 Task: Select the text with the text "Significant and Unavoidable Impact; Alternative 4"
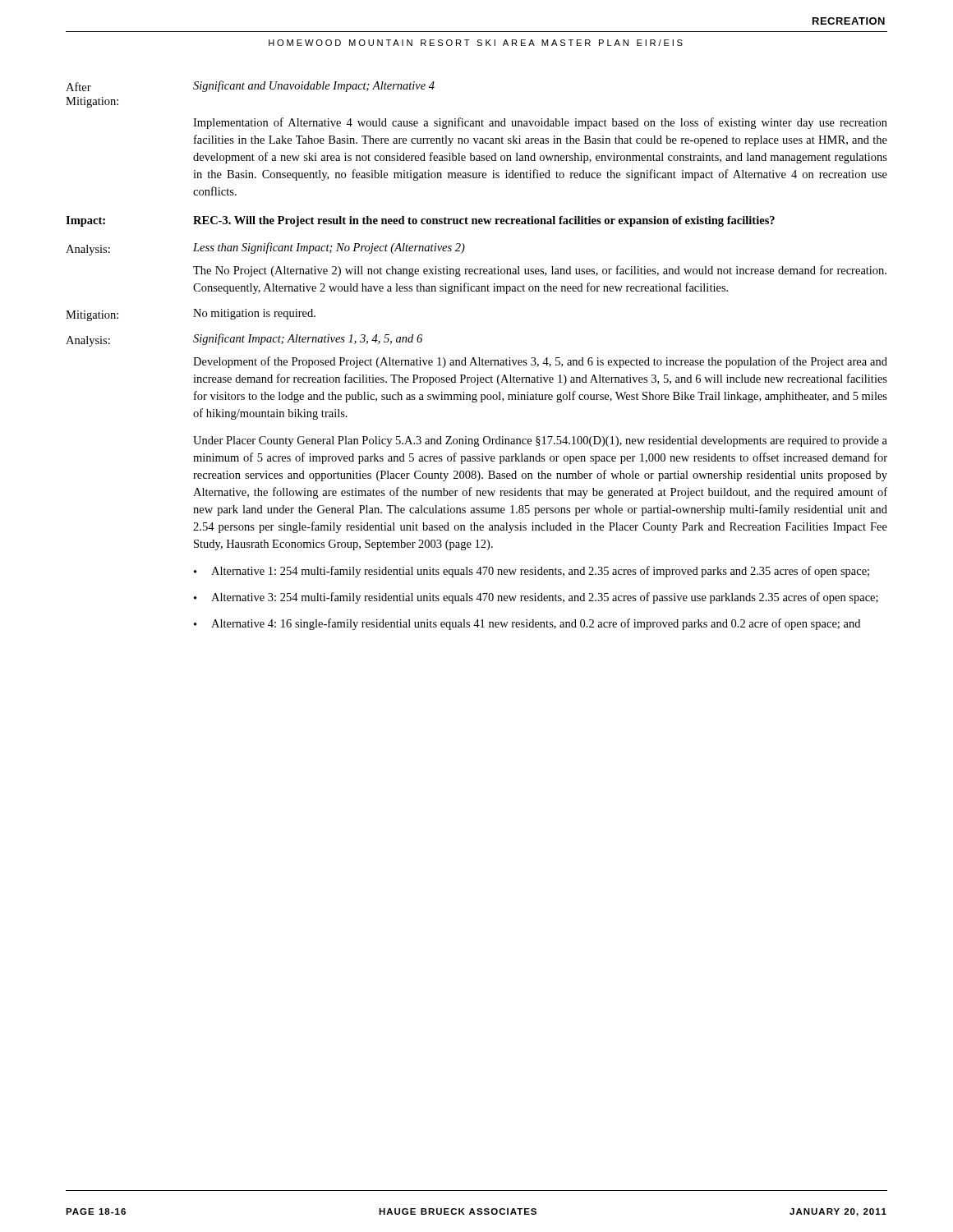314,85
